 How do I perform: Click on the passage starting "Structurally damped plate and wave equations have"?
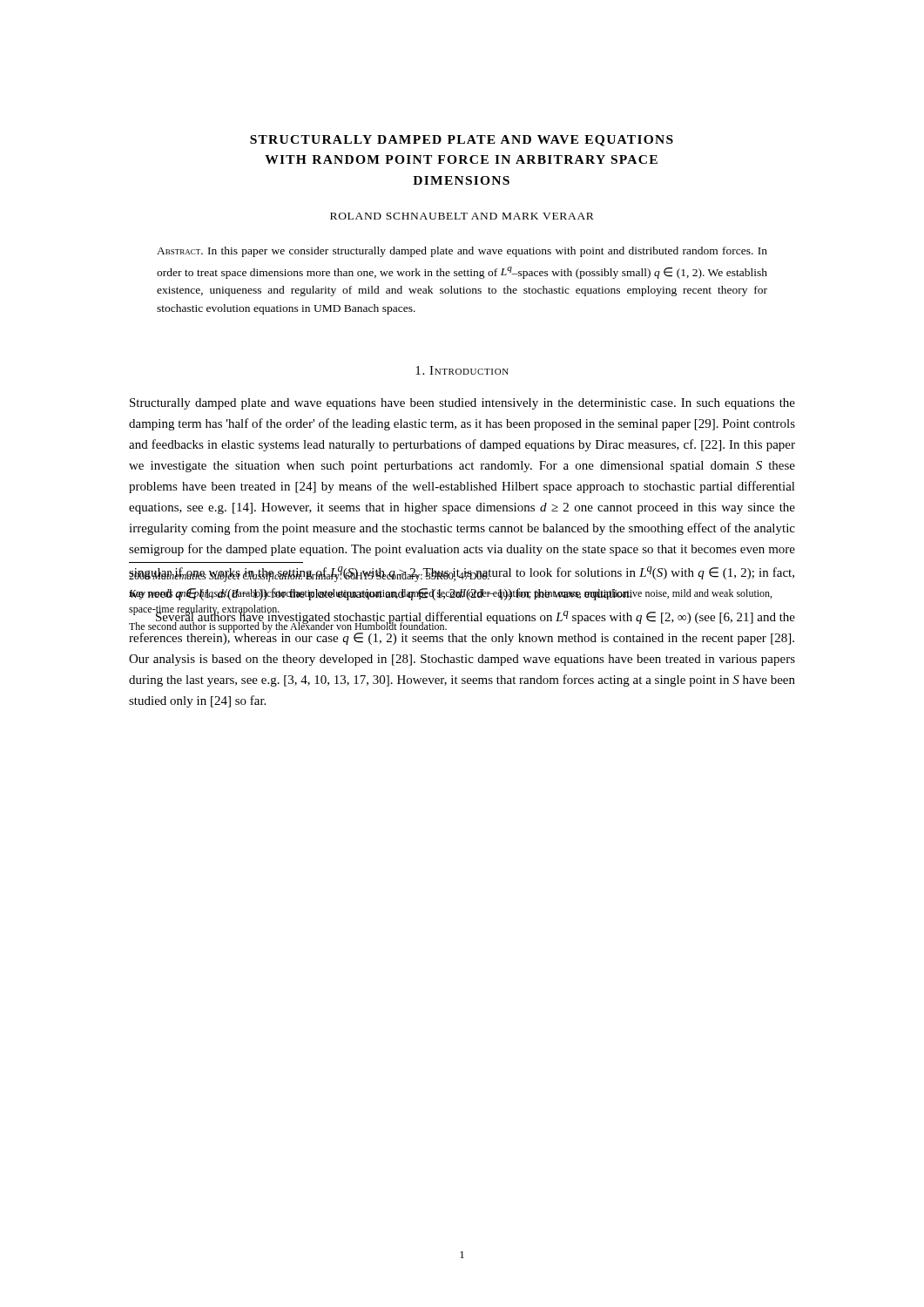pyautogui.click(x=462, y=498)
